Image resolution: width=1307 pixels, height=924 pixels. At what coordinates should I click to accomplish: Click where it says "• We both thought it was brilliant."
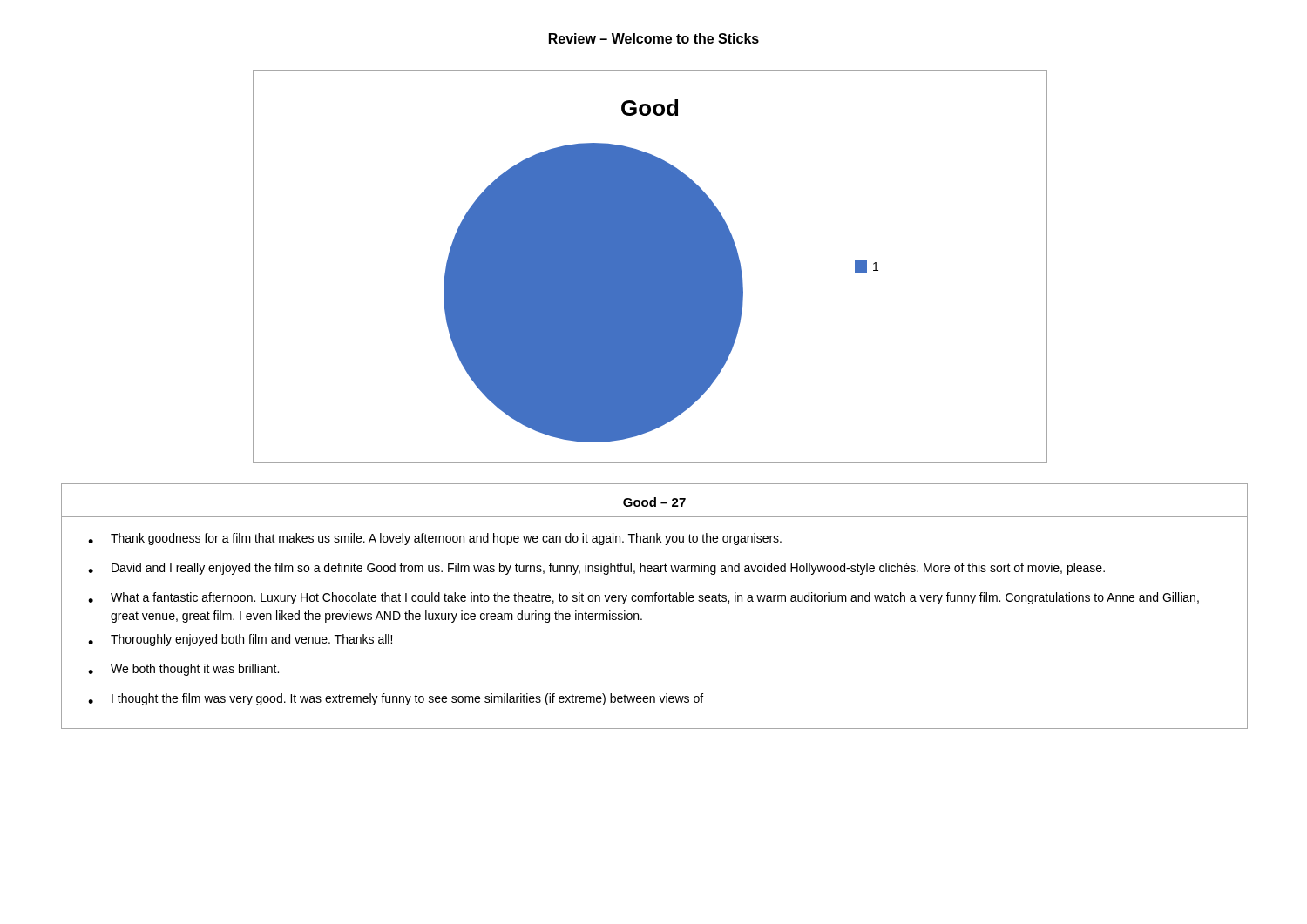(x=184, y=672)
